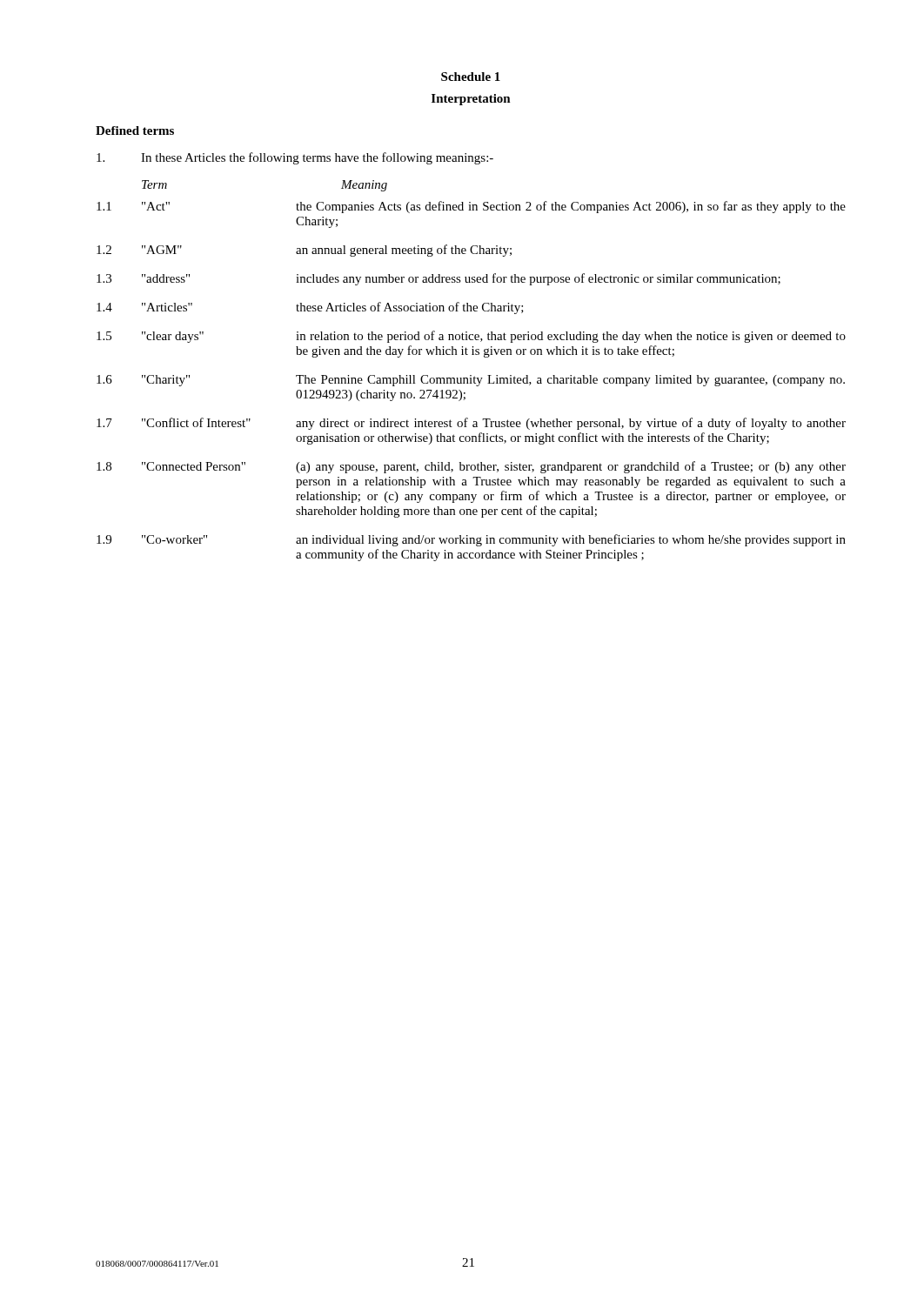Find "Defined terms" on this page
The height and width of the screenshot is (1305, 924).
click(135, 130)
